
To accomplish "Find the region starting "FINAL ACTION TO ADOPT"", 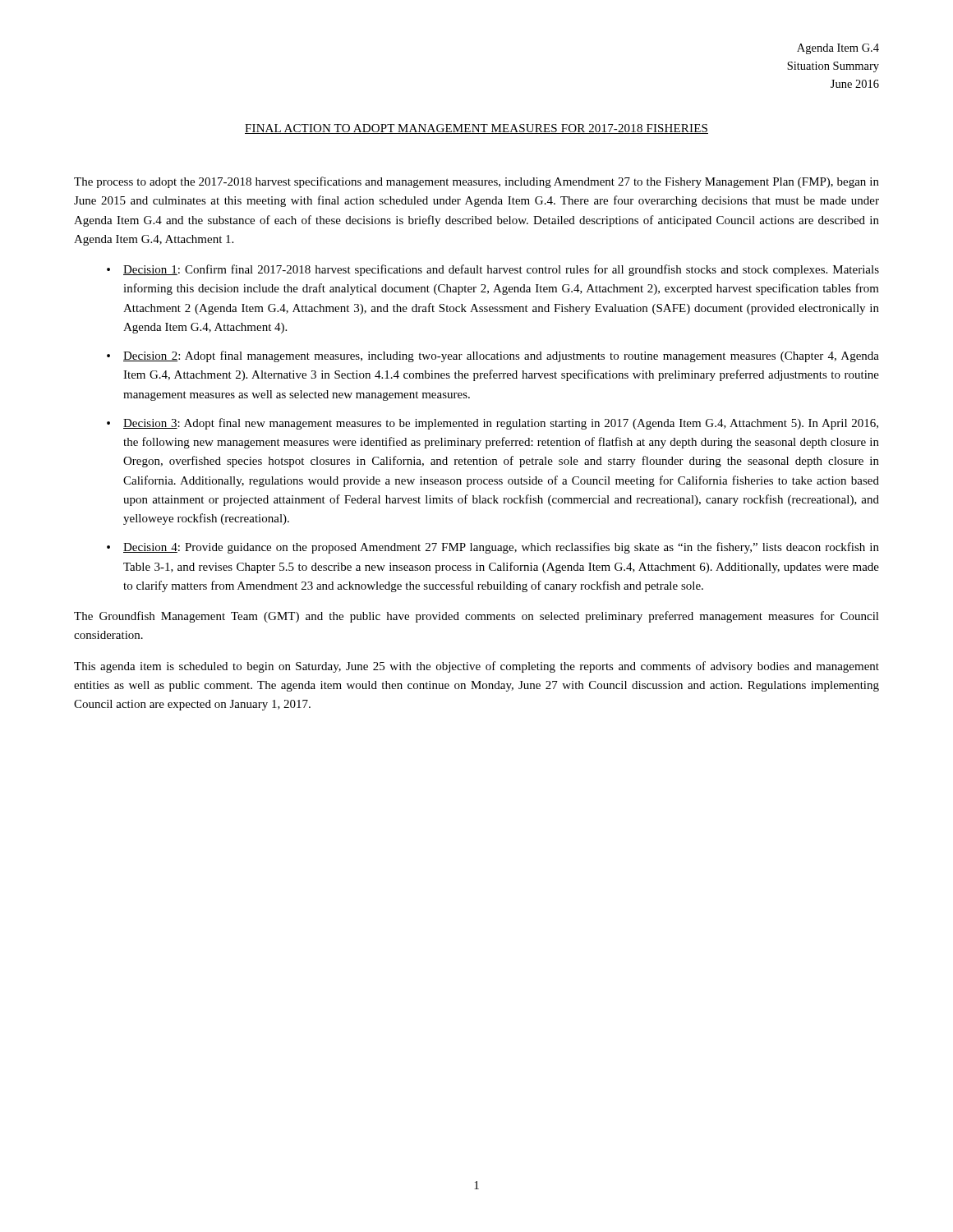I will point(476,129).
